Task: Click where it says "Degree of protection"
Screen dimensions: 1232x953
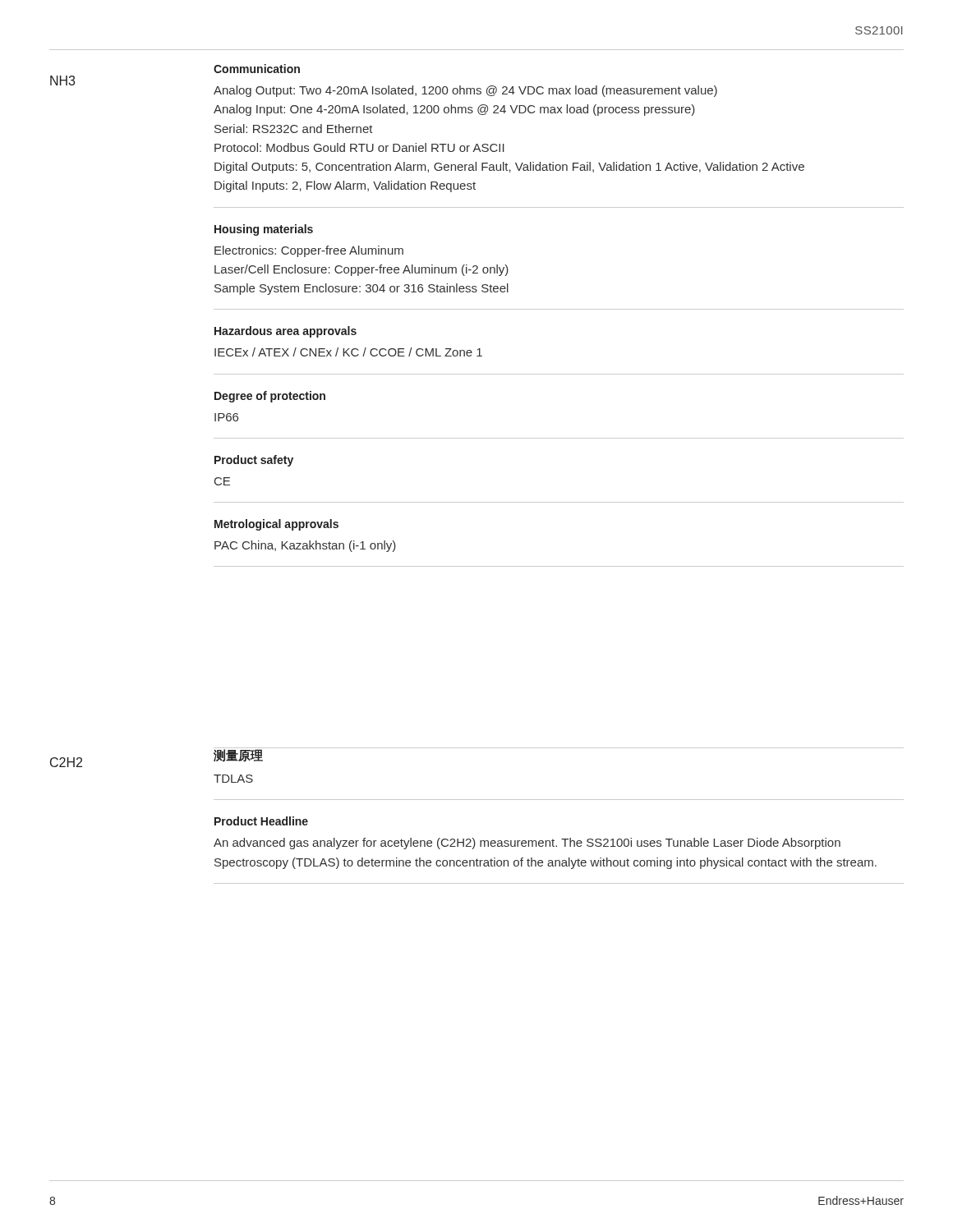Action: [x=270, y=395]
